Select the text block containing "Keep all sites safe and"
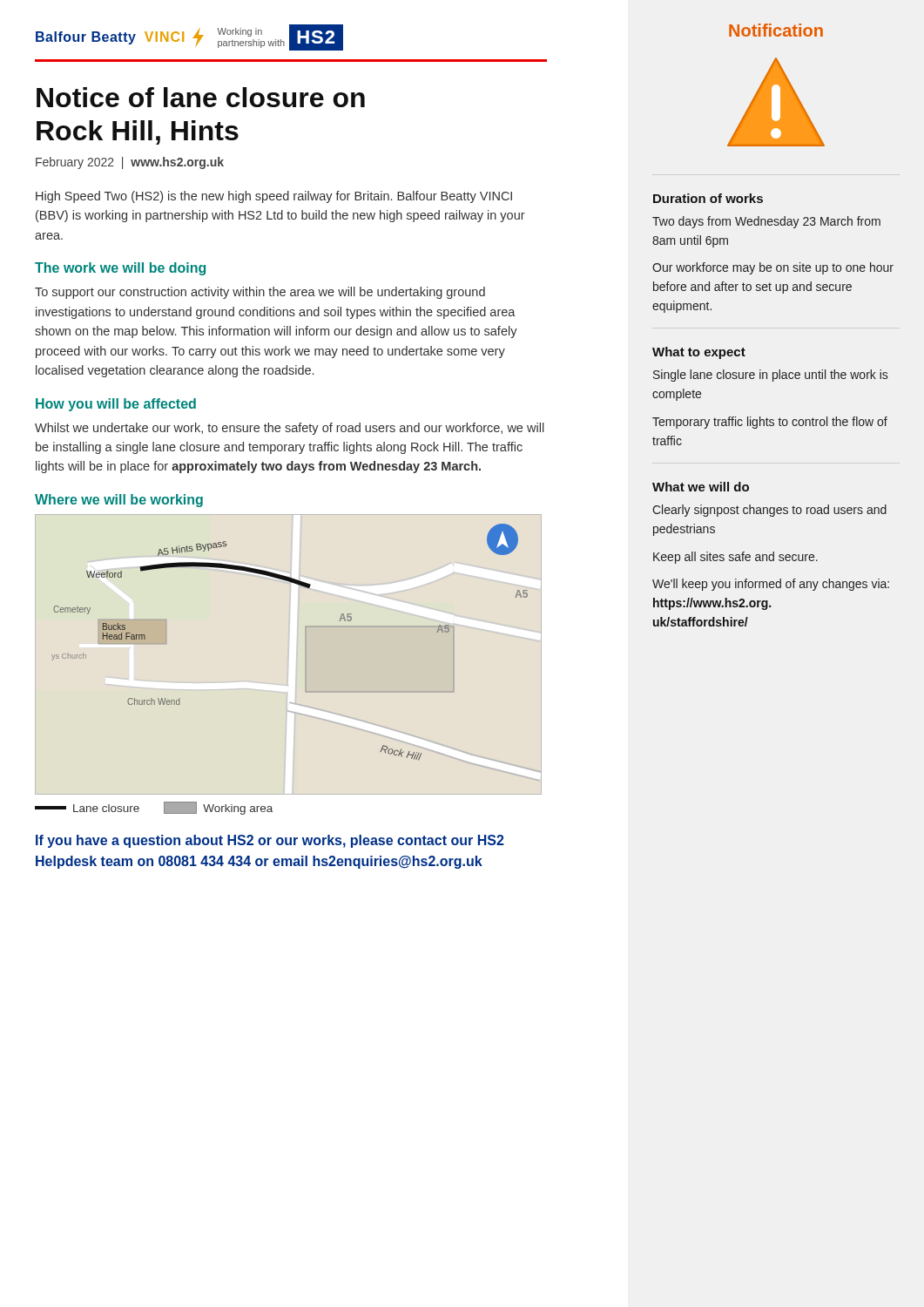924x1307 pixels. 735,556
